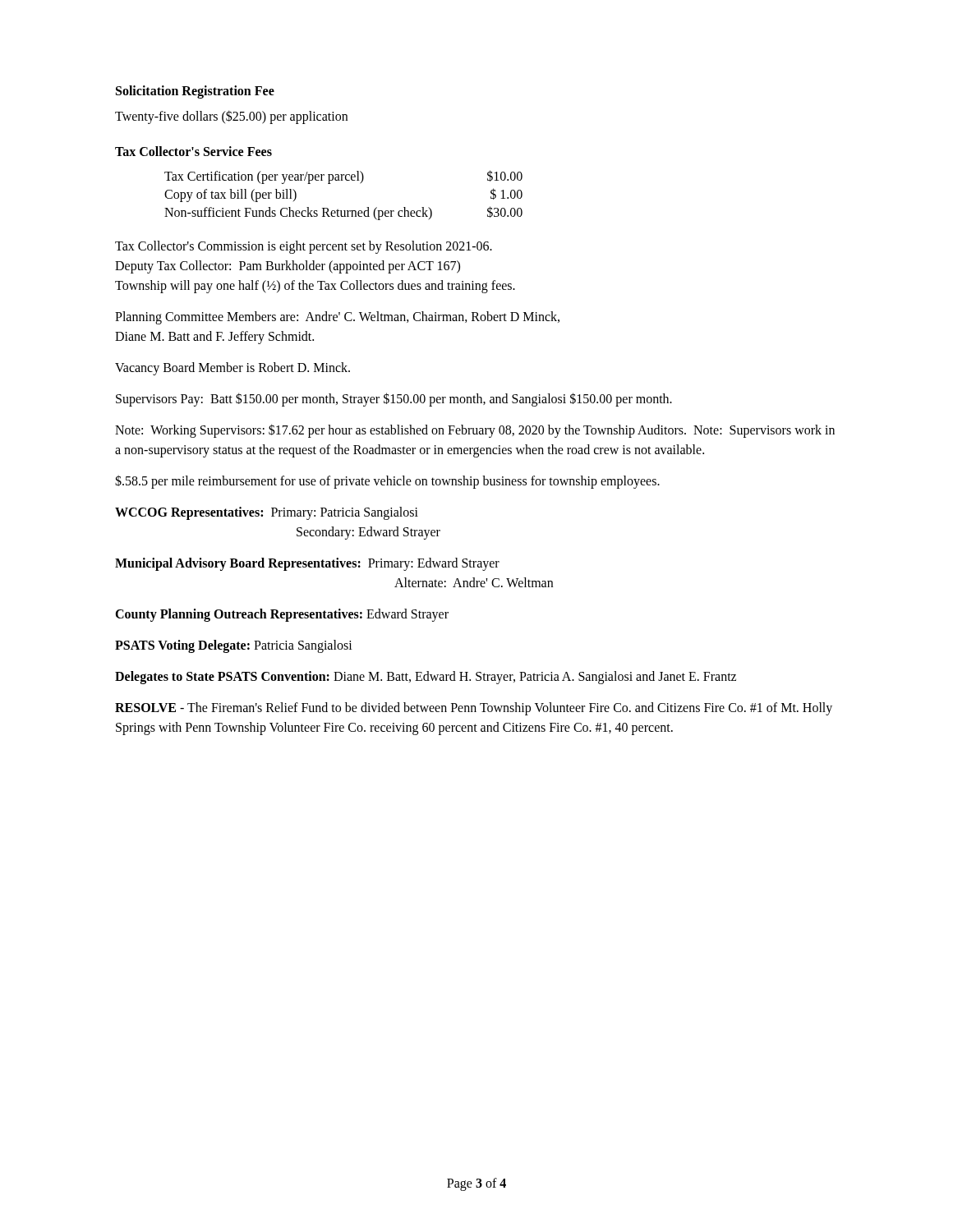
Task: Select the text block that reads "Tax Collector's Commission is eight percent"
Action: (315, 266)
